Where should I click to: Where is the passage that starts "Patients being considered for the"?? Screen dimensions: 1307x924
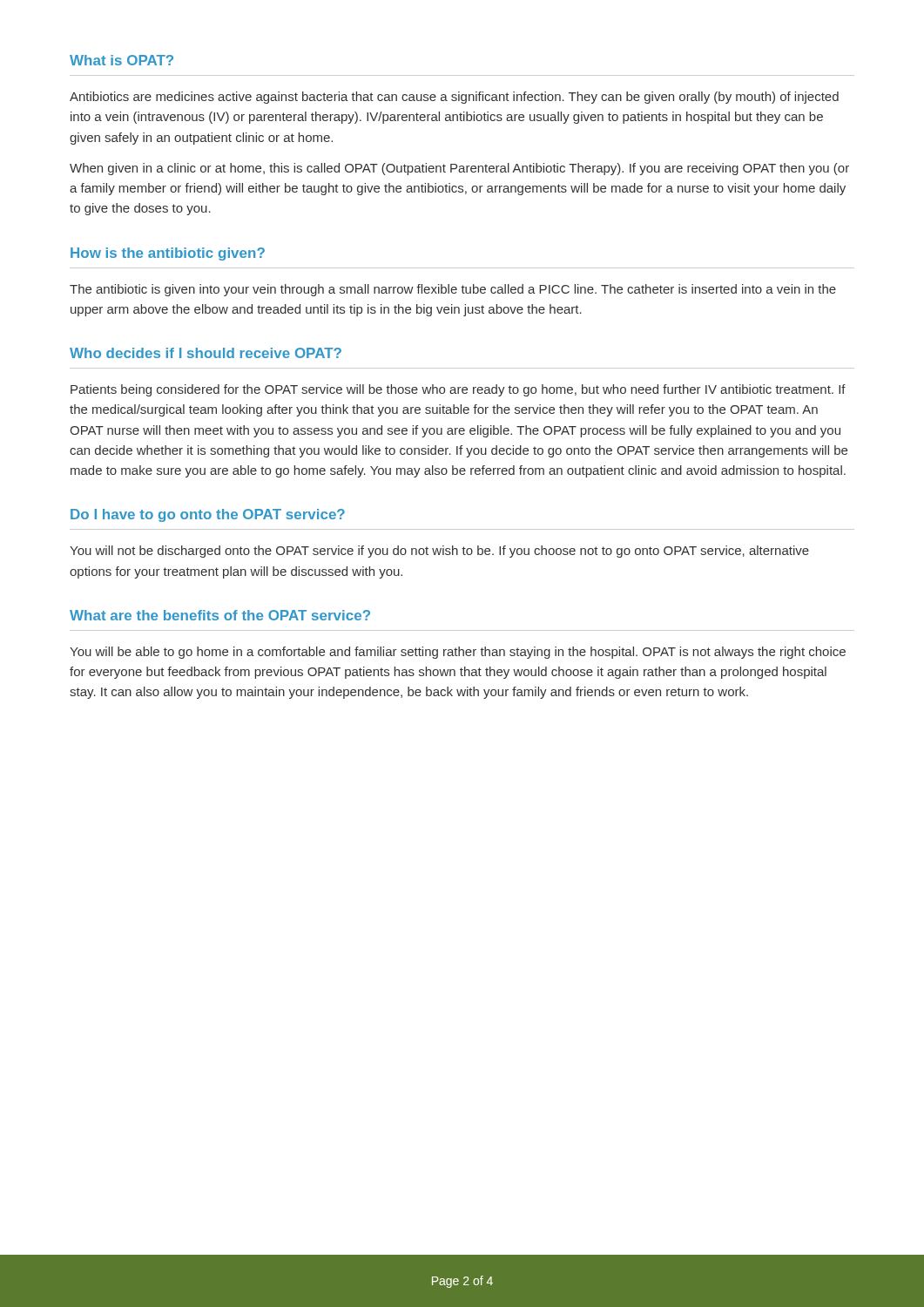pos(462,430)
